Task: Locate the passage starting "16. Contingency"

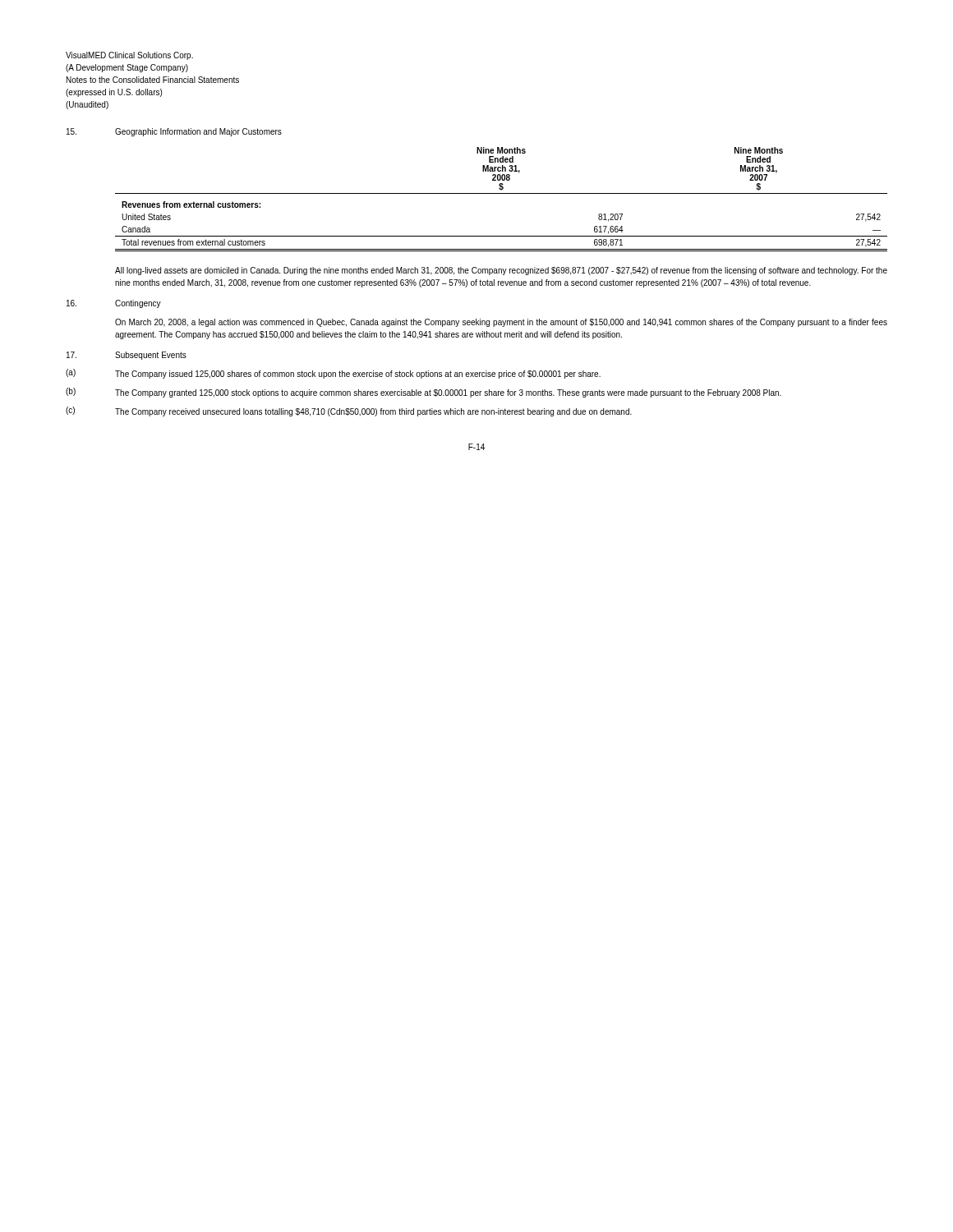Action: (x=113, y=304)
